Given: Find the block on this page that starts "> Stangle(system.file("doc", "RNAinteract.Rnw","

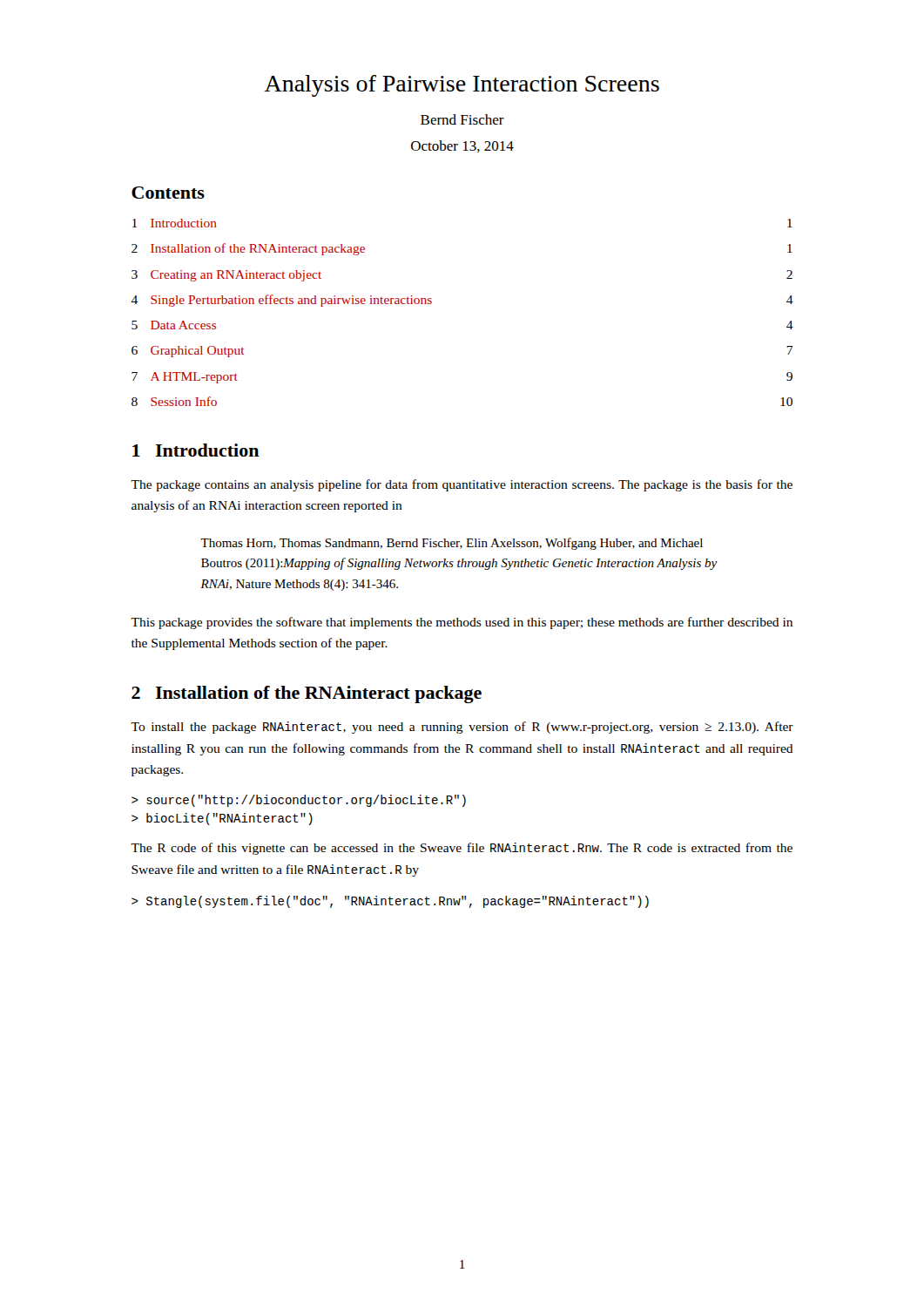Looking at the screenshot, I should 462,902.
